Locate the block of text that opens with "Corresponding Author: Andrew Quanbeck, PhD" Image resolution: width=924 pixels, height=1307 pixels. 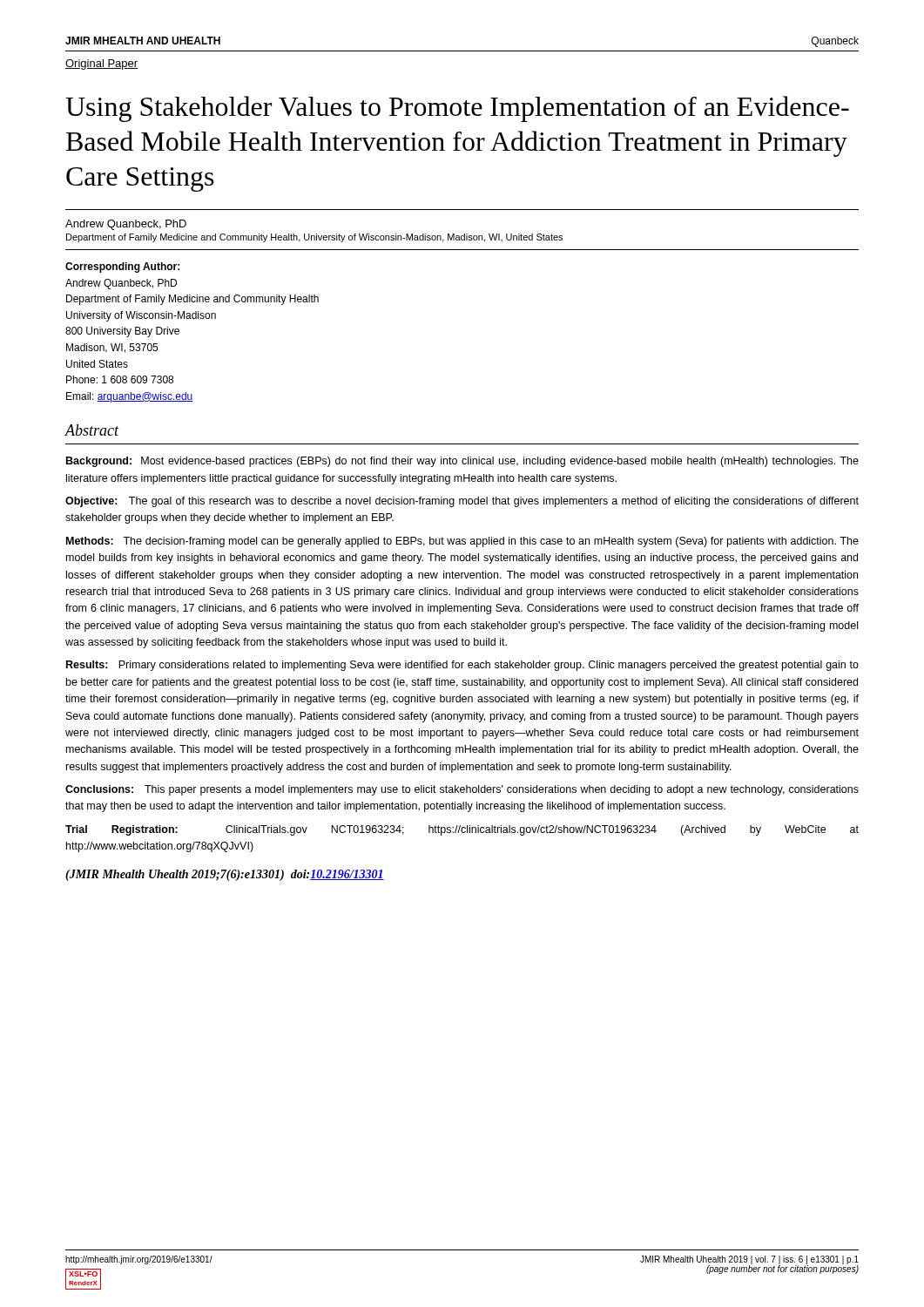(122, 267)
